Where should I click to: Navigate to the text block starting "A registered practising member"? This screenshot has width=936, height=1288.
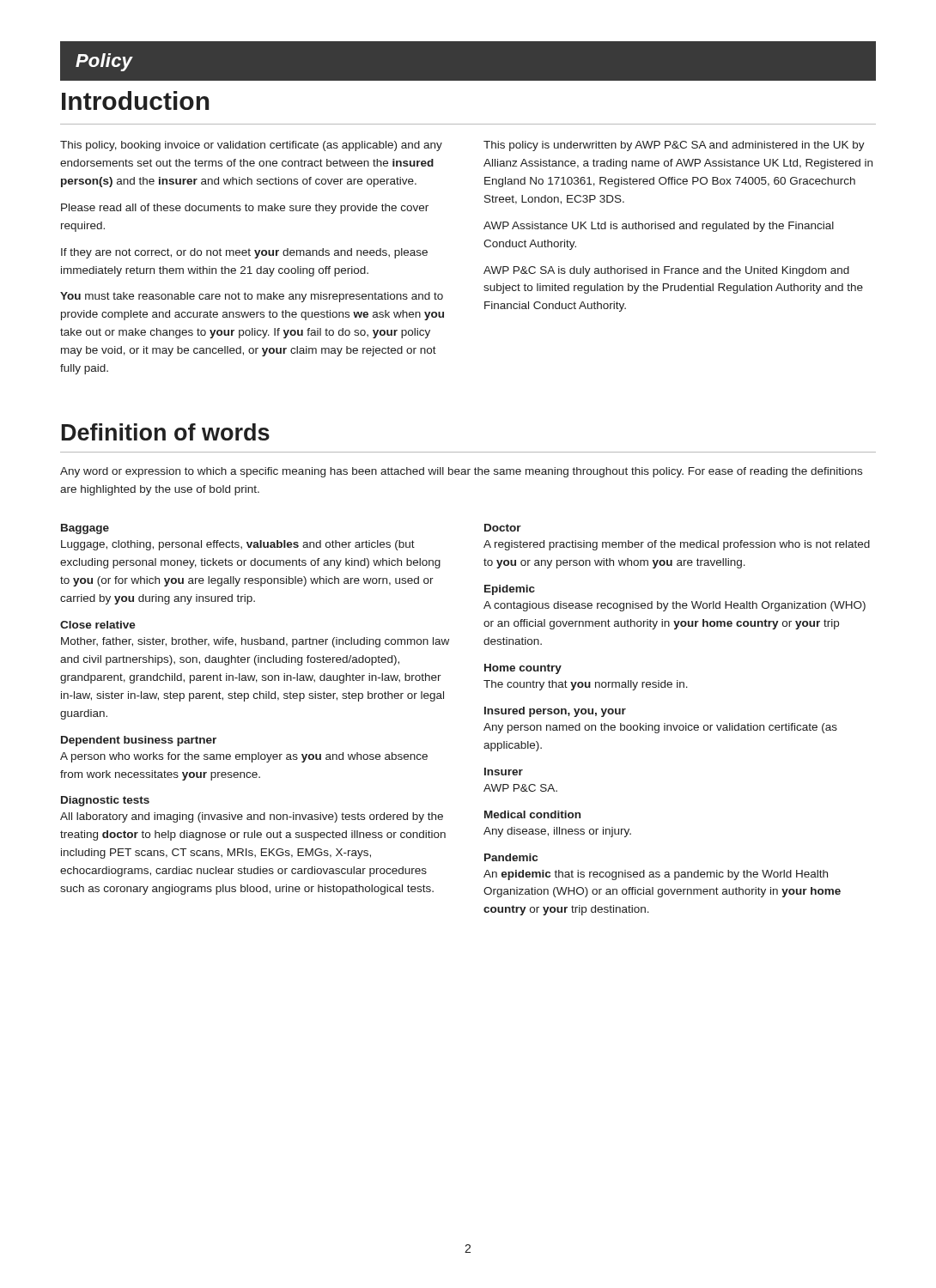click(x=677, y=553)
